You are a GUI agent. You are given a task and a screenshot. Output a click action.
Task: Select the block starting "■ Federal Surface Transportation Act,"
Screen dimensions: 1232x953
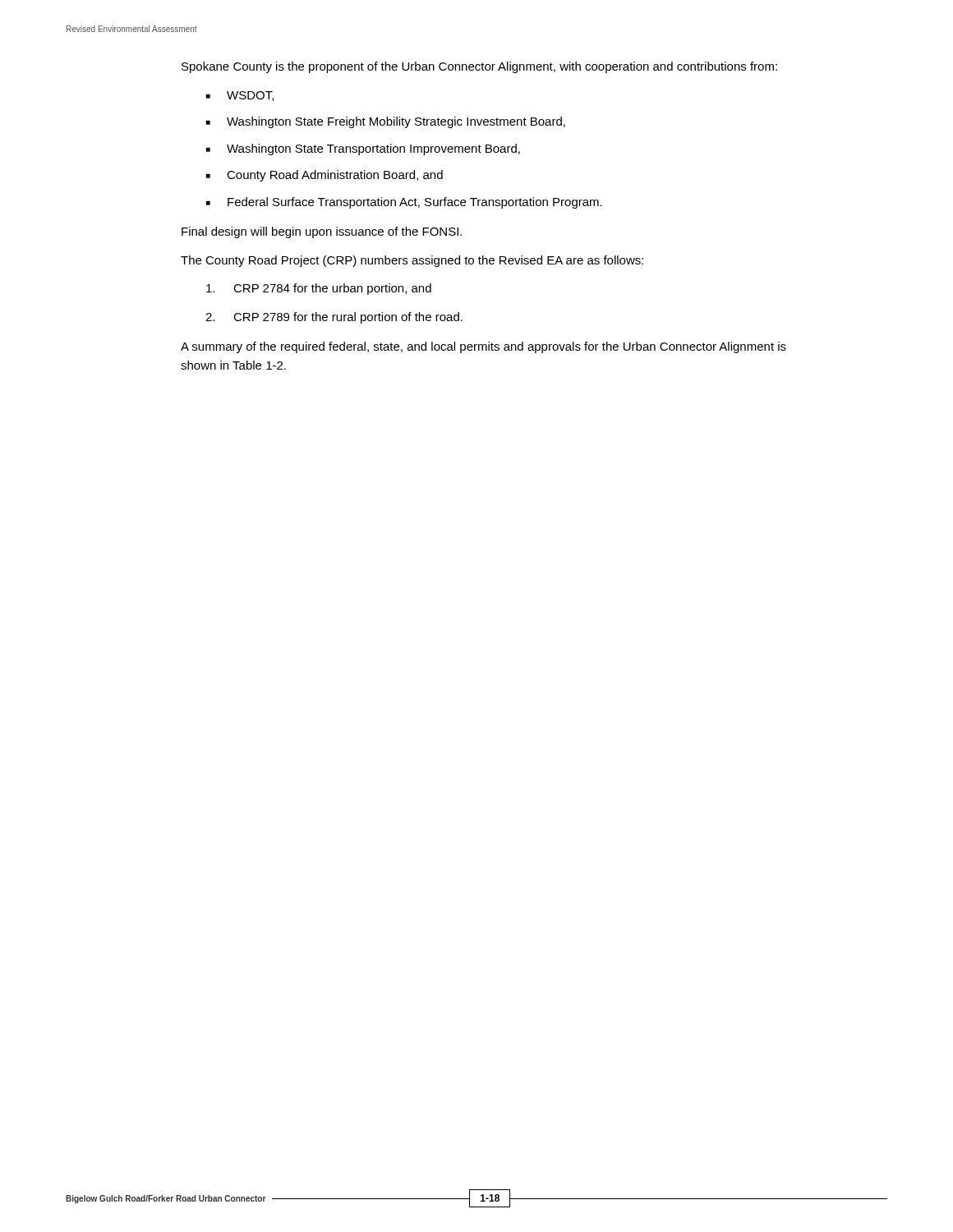(505, 202)
